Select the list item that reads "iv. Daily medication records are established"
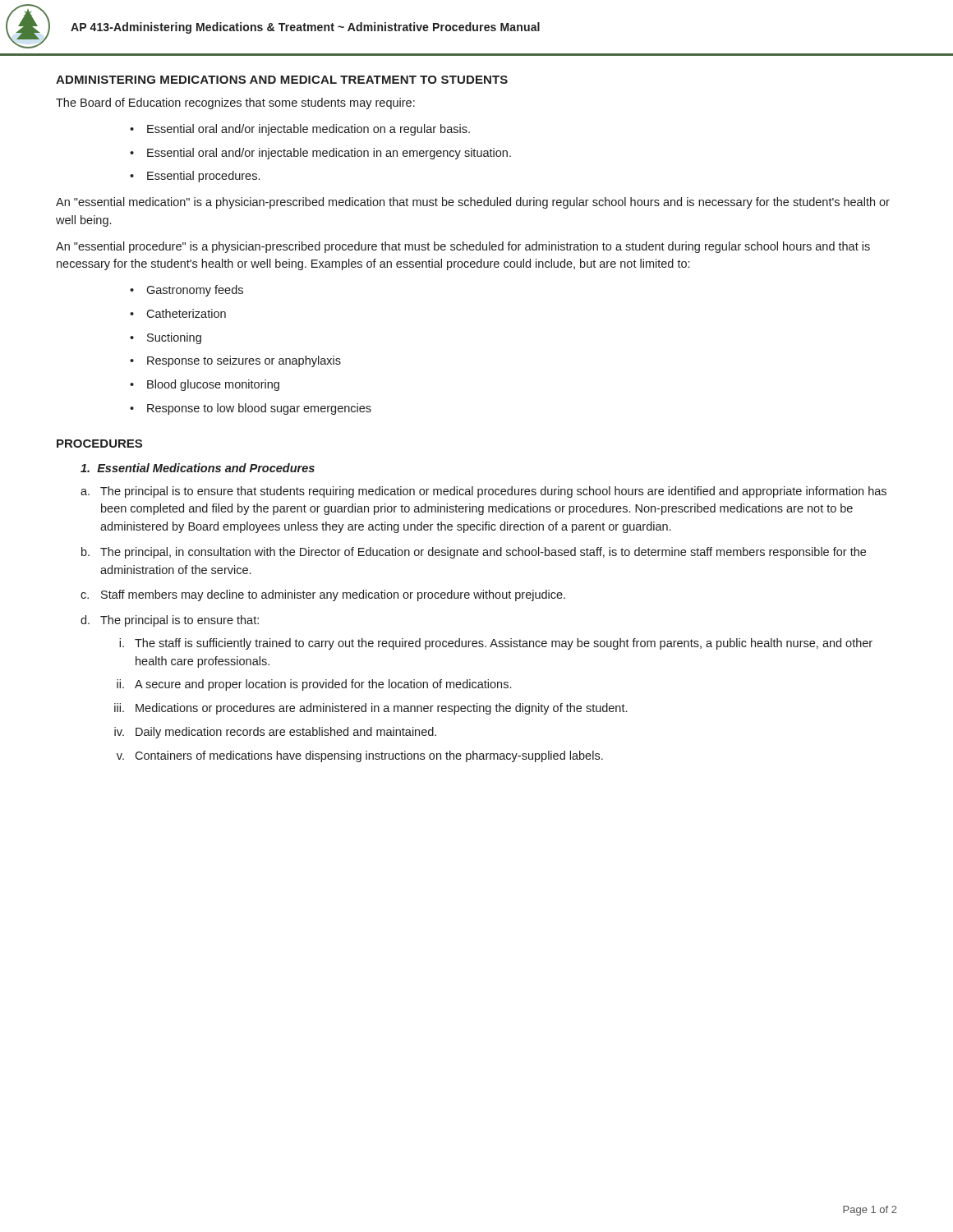953x1232 pixels. [275, 733]
